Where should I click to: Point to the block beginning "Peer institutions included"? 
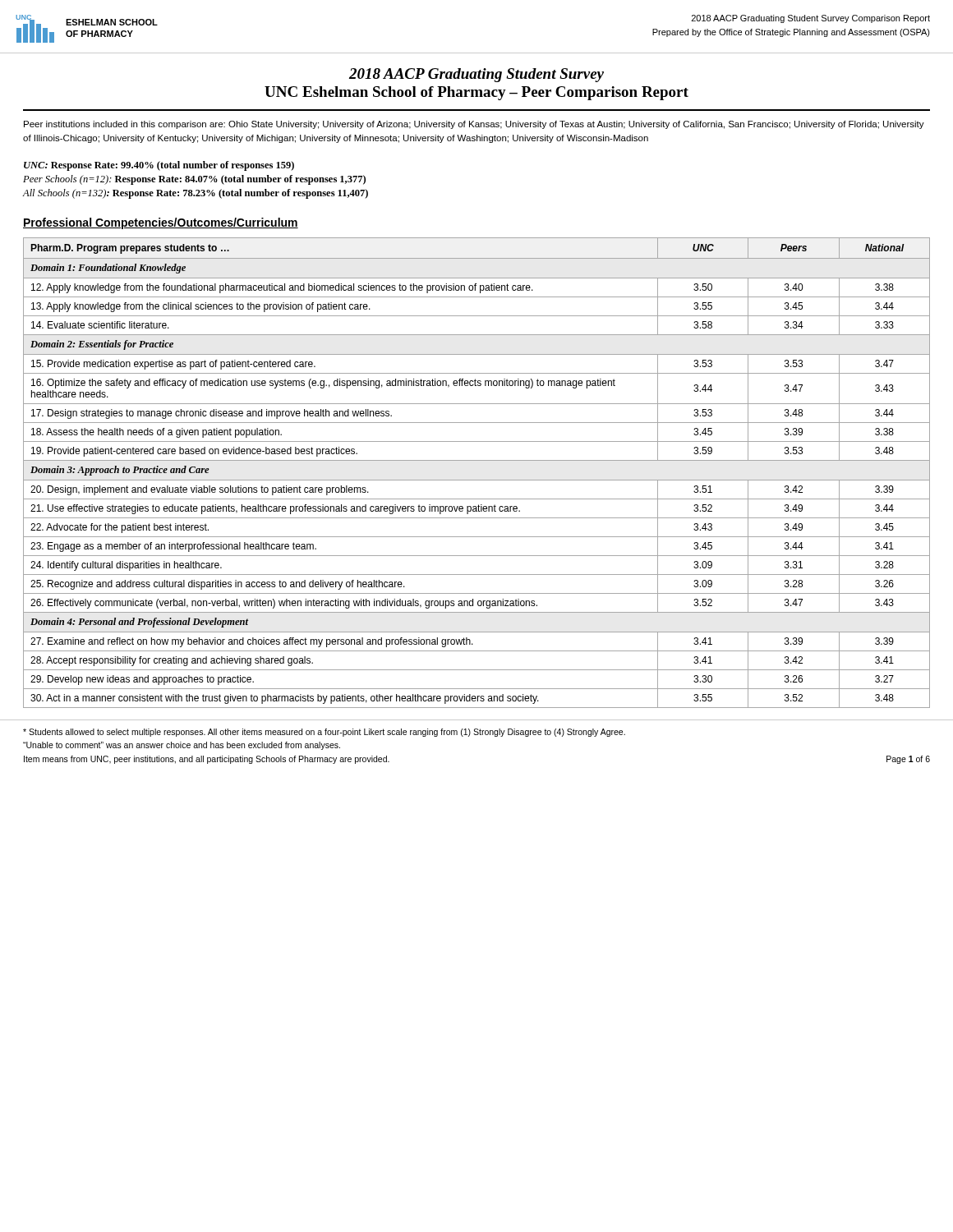473,131
